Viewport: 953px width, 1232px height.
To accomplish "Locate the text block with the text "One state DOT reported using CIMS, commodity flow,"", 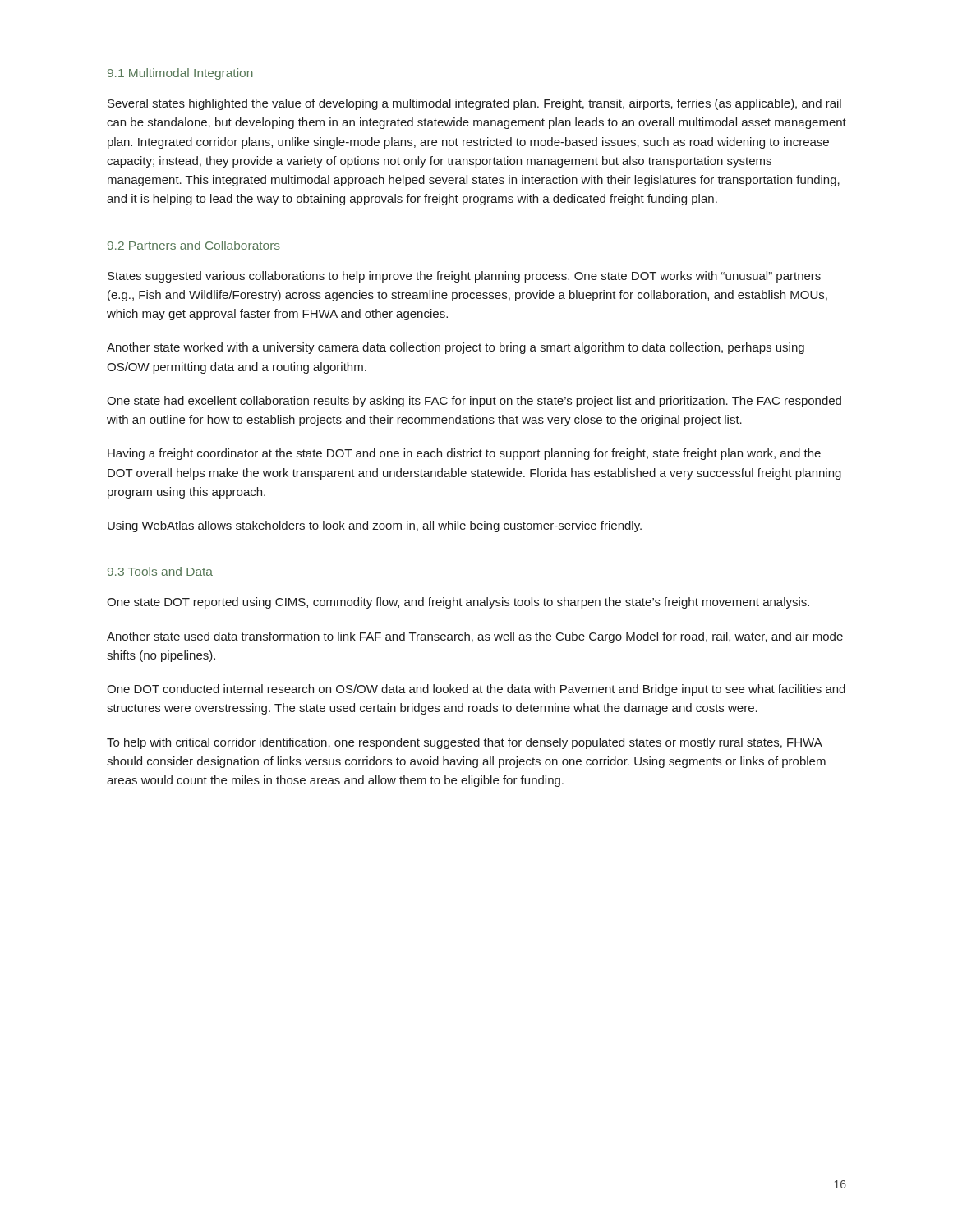I will click(459, 602).
